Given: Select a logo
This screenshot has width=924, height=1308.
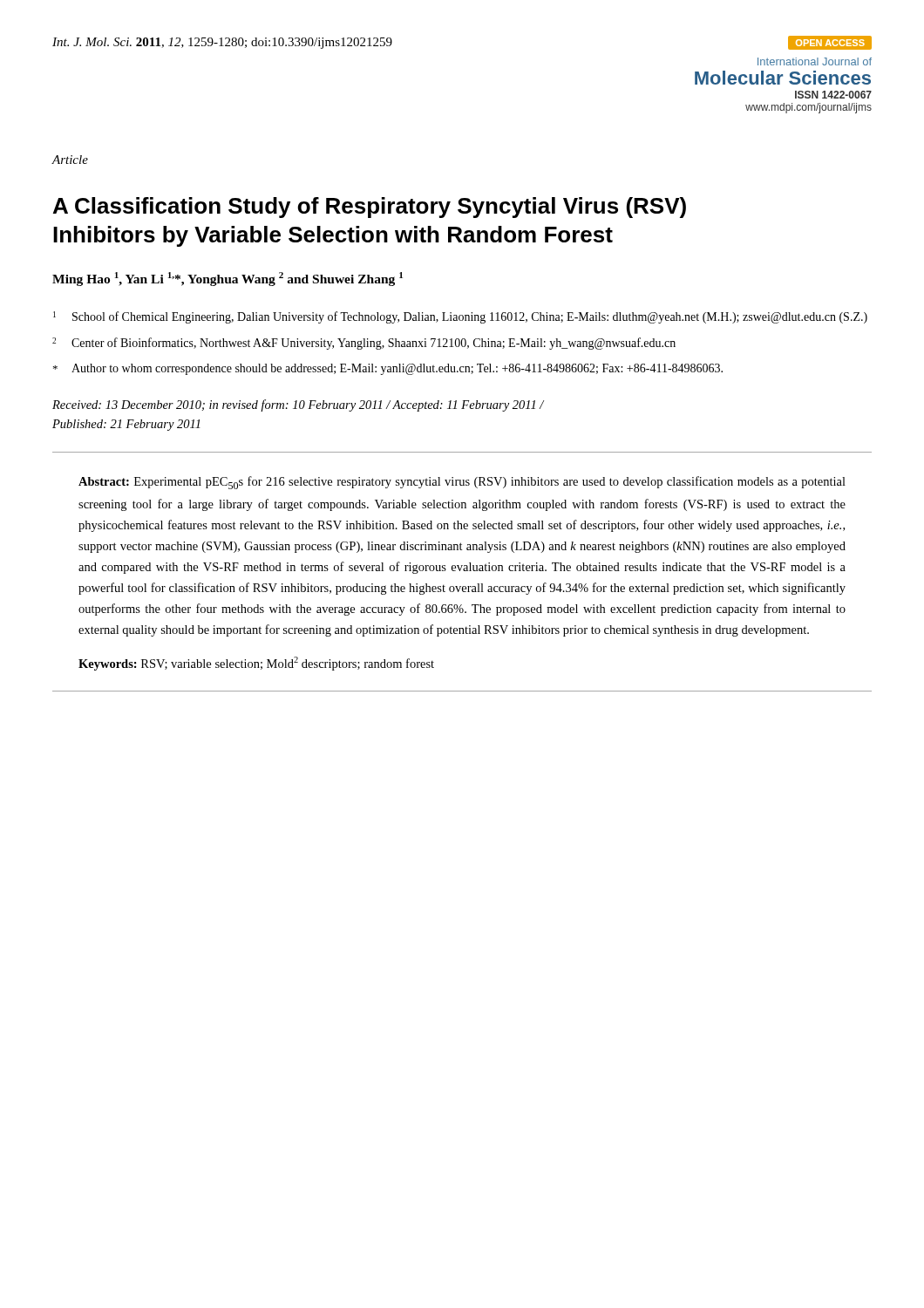Looking at the screenshot, I should click(x=783, y=74).
